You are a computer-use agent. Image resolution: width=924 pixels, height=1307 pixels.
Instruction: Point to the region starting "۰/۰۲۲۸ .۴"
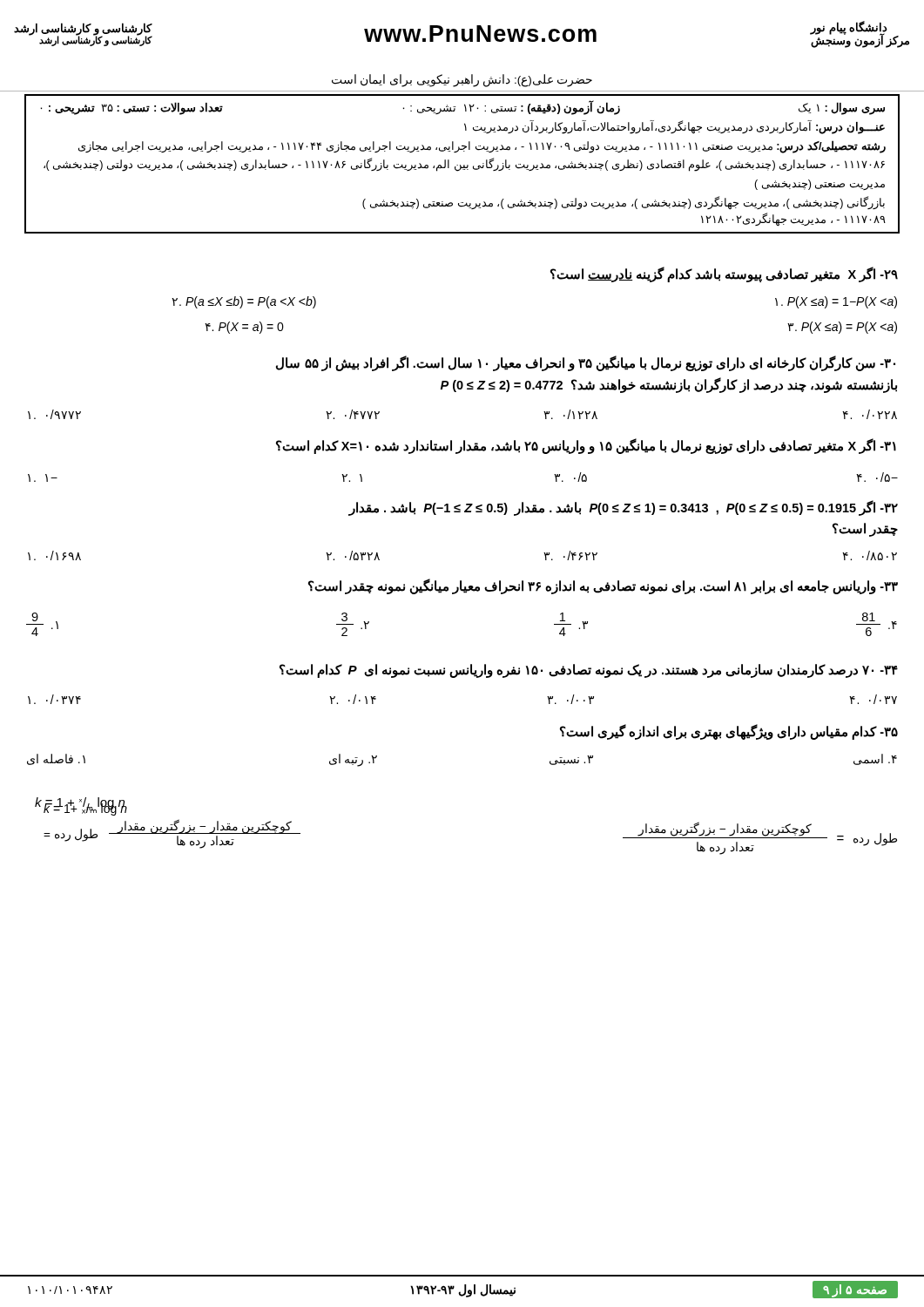[x=870, y=415]
